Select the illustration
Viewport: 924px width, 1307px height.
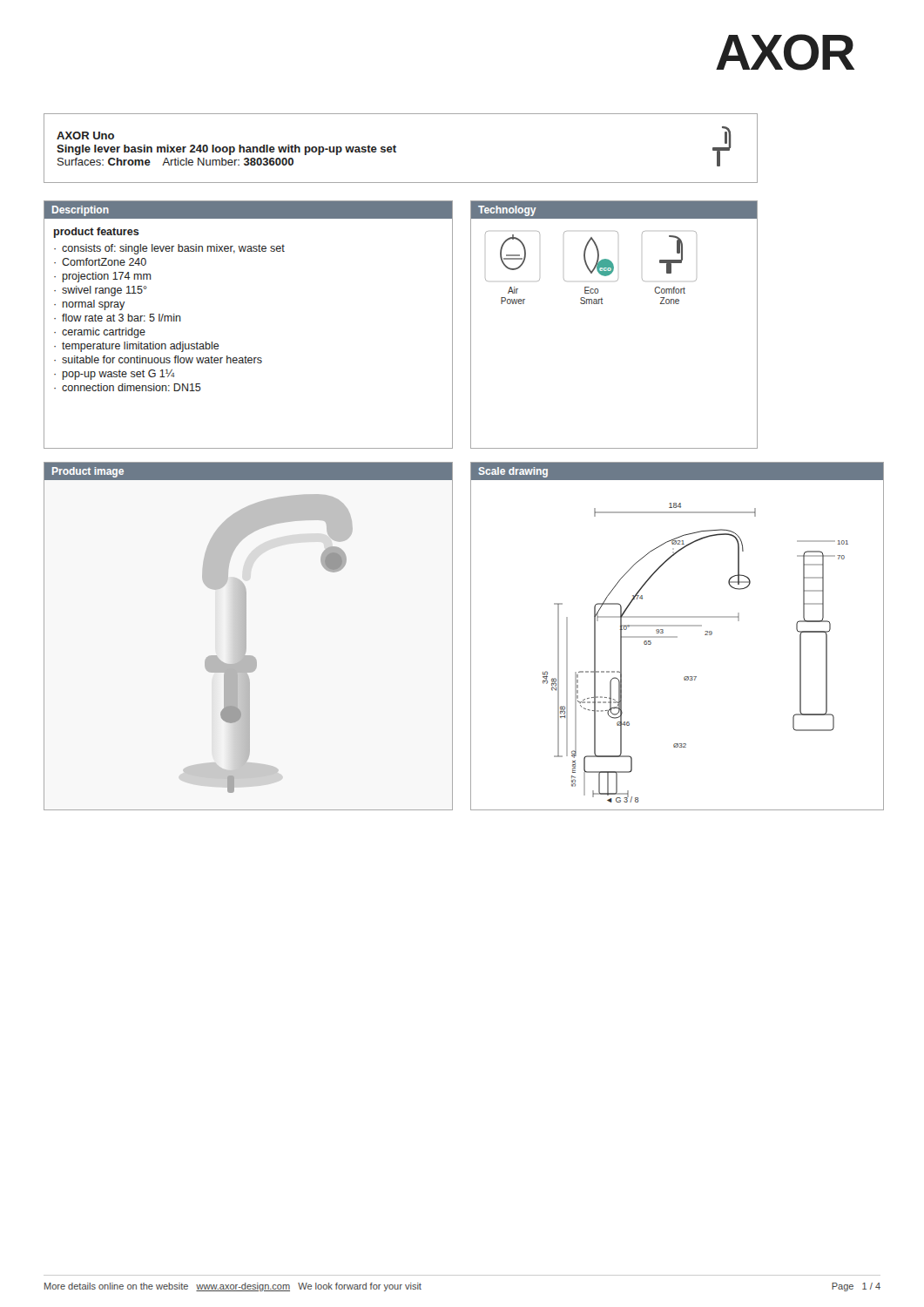coord(614,325)
